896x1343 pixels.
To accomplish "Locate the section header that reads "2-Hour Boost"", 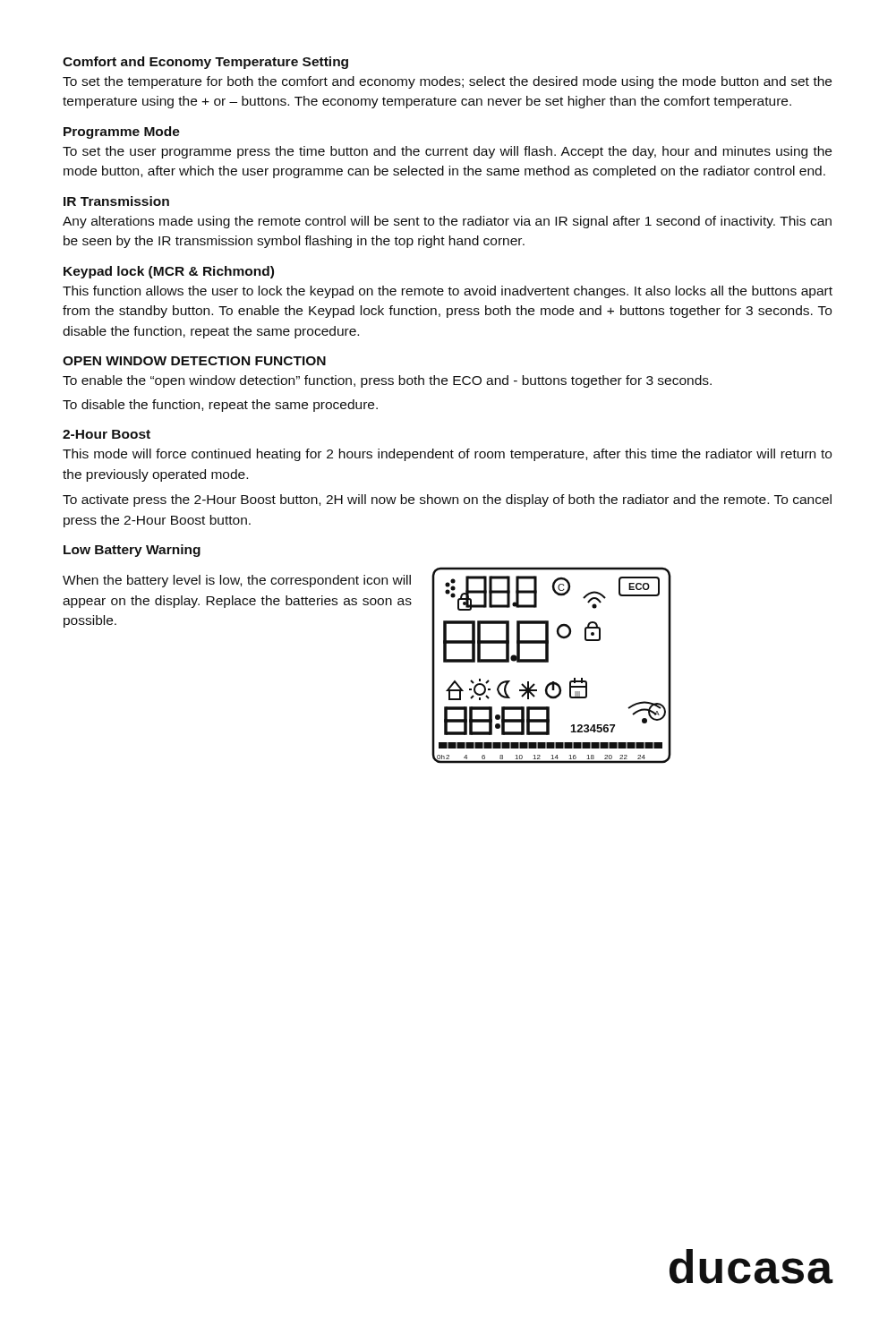I will tap(107, 434).
